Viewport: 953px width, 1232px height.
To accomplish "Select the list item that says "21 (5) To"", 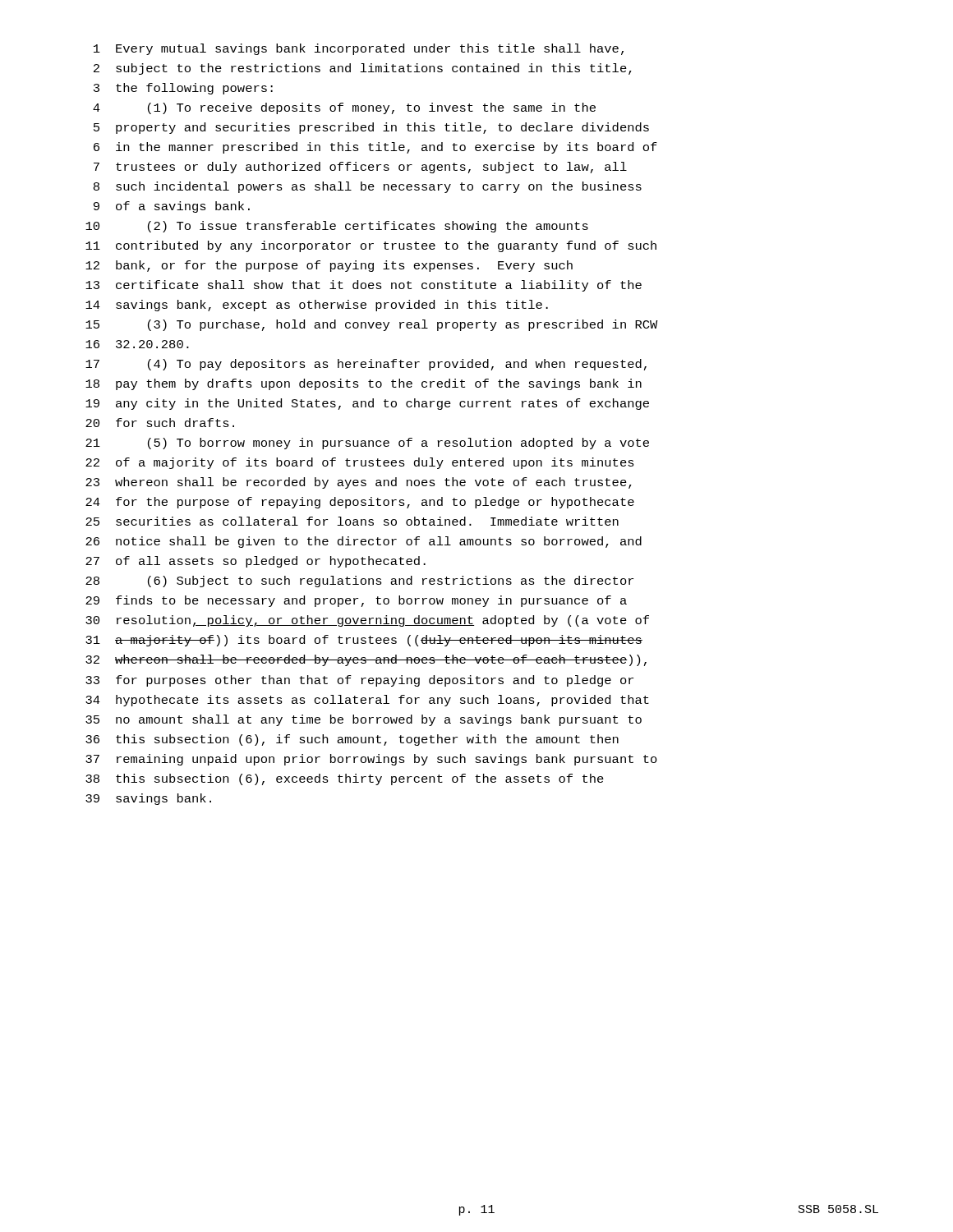I will (476, 503).
